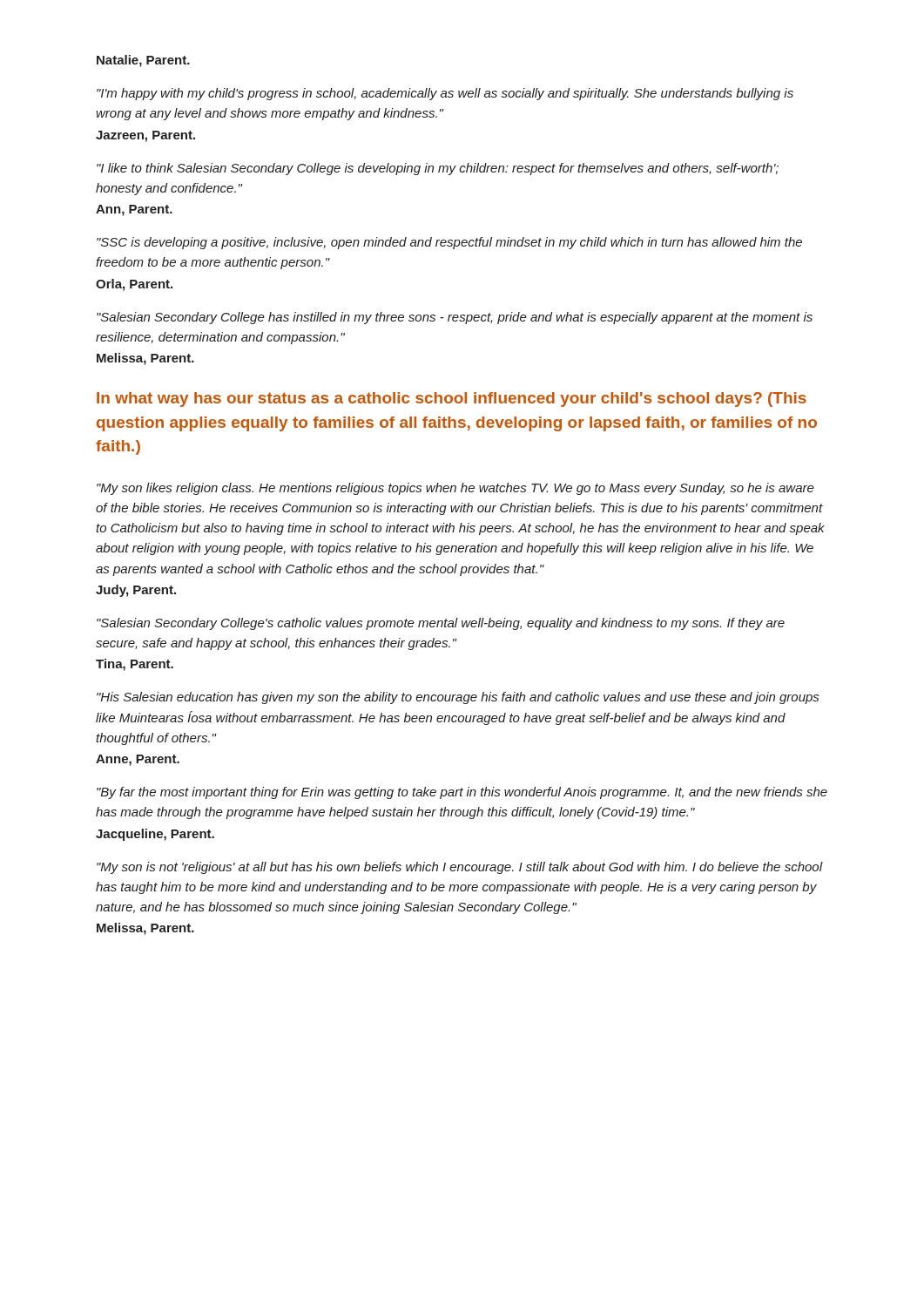This screenshot has width=924, height=1307.
Task: Point to the block beginning ""SSC is developing a positive, inclusive, open minded"
Action: tap(449, 243)
